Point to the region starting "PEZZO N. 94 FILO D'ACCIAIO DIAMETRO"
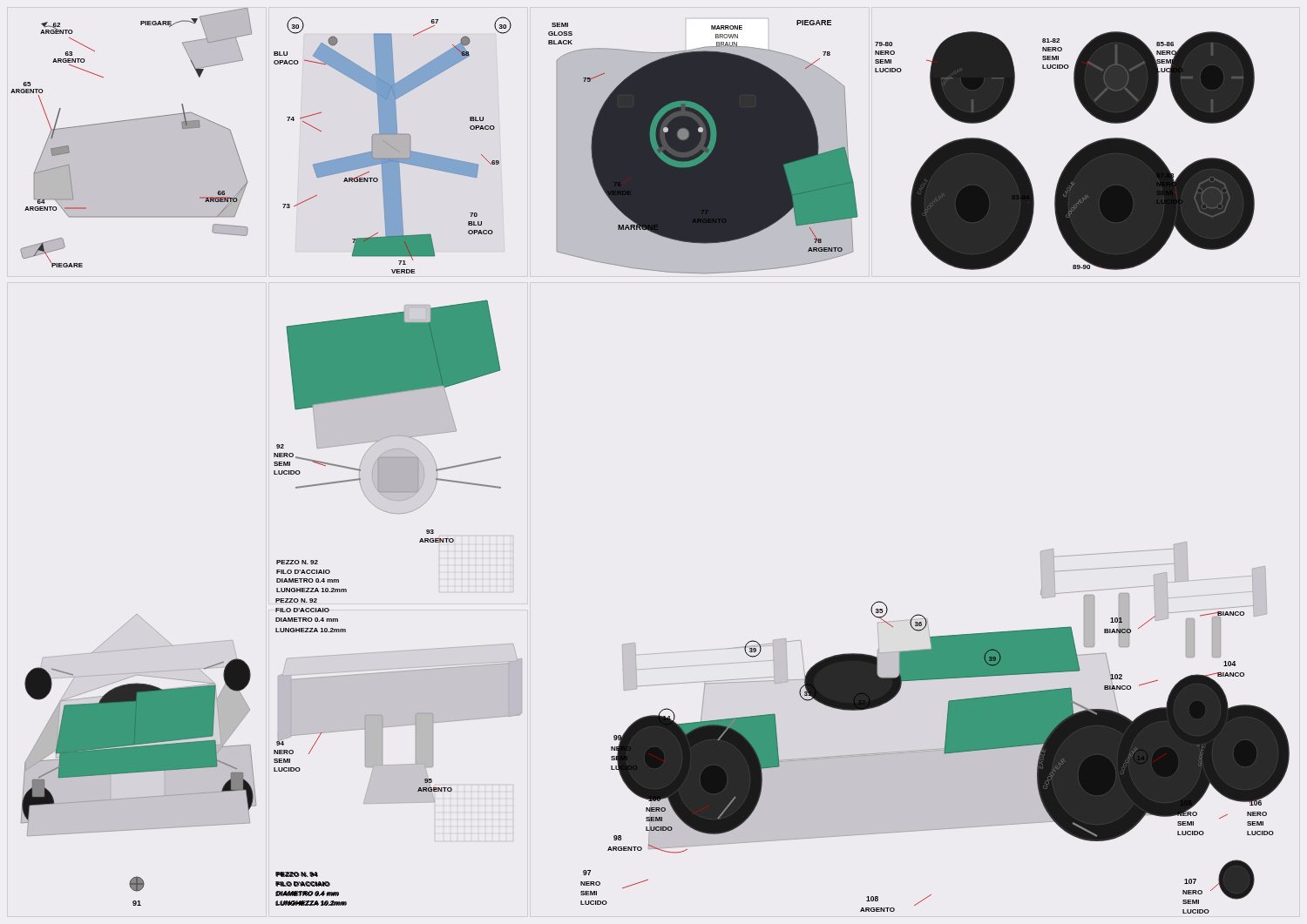This screenshot has width=1307, height=924. 311,889
